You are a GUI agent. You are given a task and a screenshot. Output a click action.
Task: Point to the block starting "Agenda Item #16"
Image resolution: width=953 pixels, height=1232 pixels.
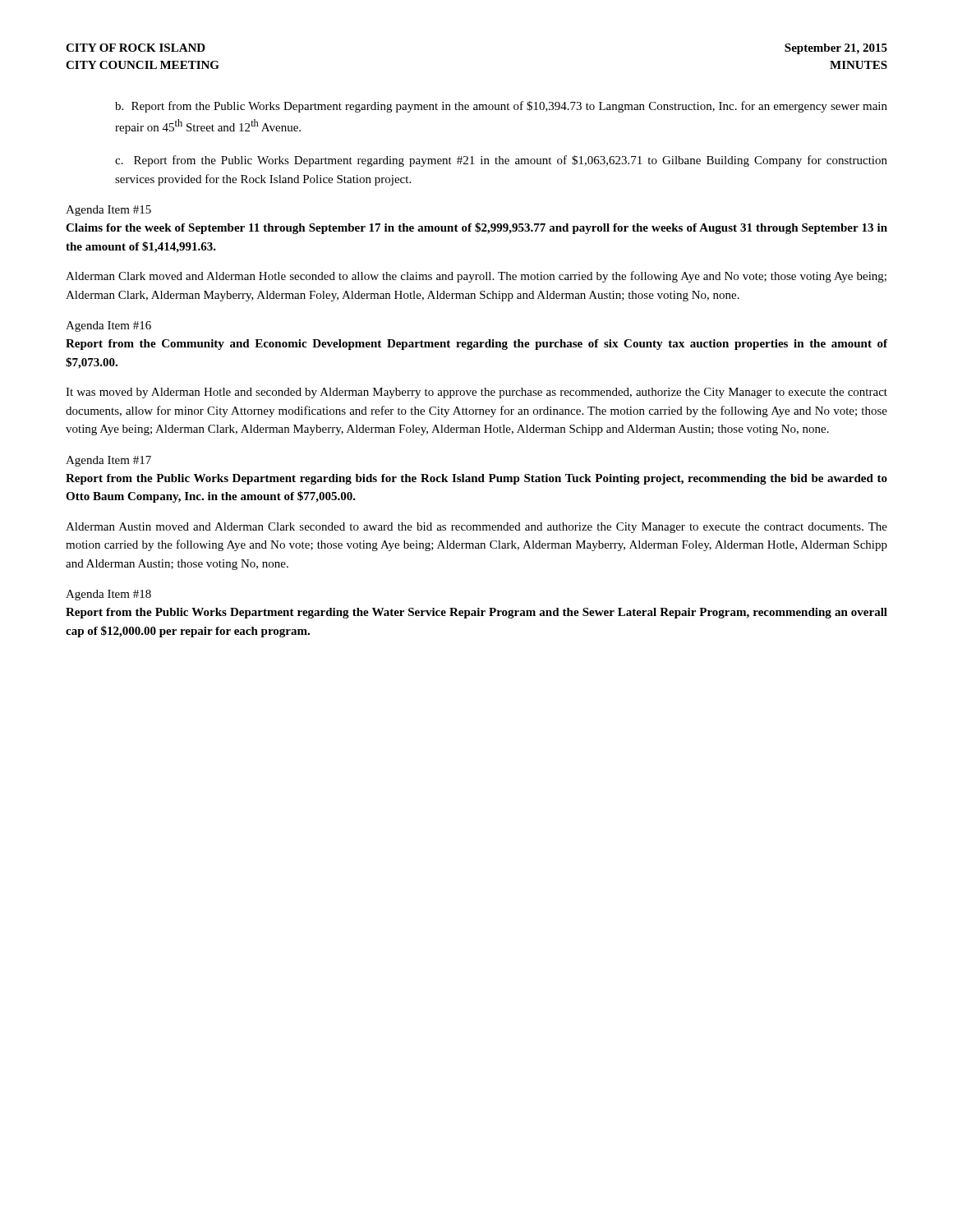click(108, 325)
